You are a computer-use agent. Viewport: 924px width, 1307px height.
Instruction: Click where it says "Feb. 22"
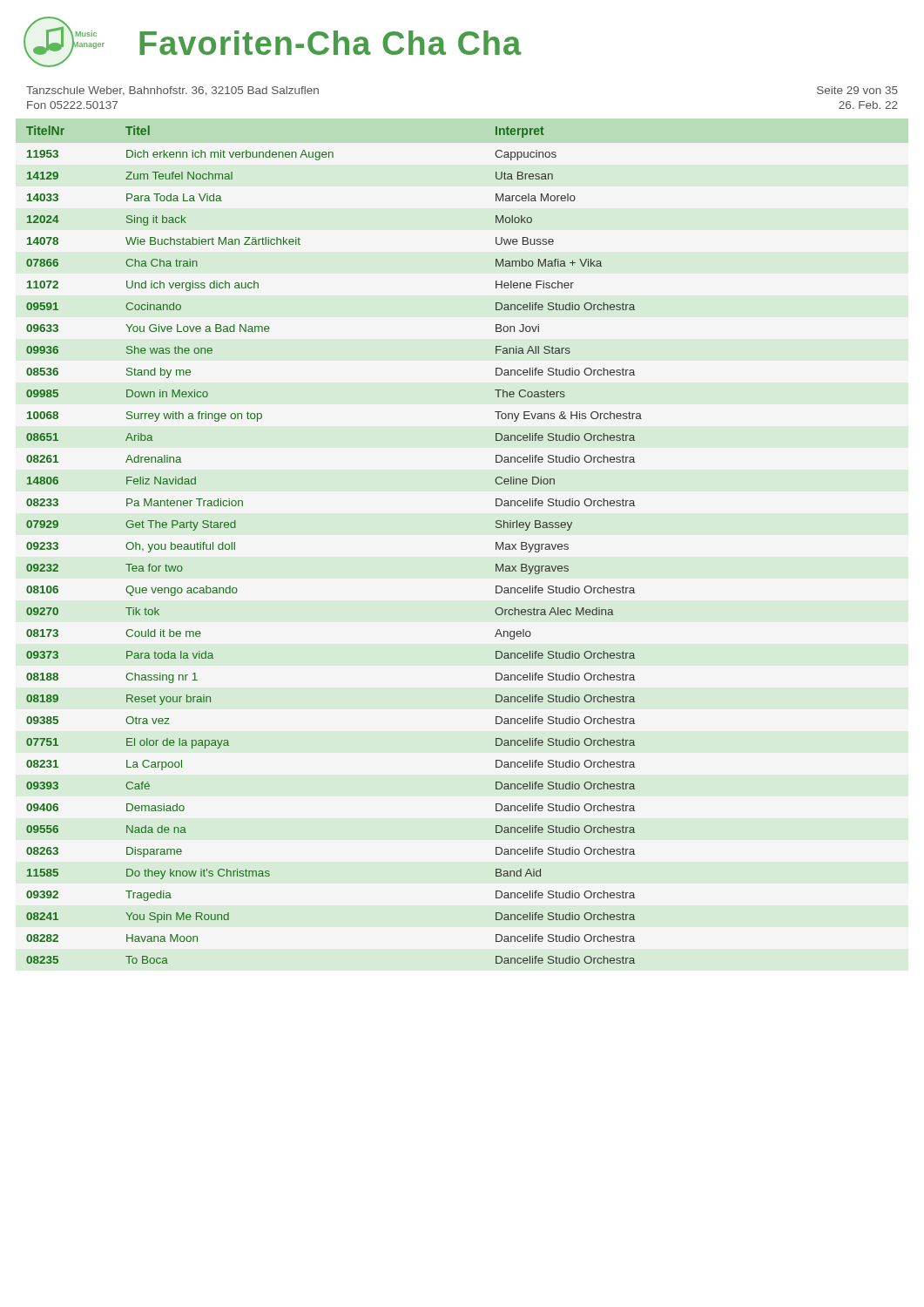(x=868, y=105)
